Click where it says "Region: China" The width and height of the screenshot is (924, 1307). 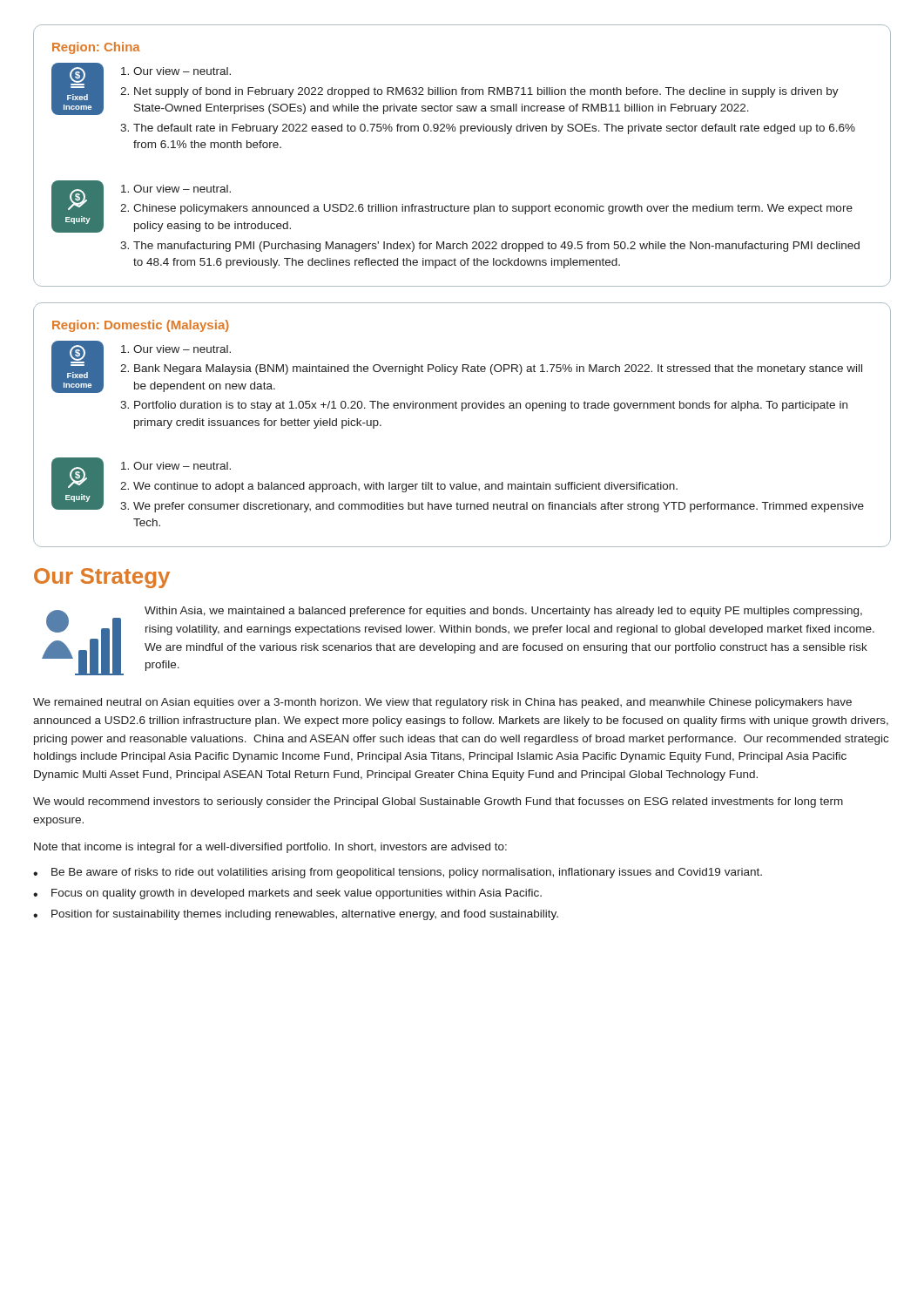[96, 47]
